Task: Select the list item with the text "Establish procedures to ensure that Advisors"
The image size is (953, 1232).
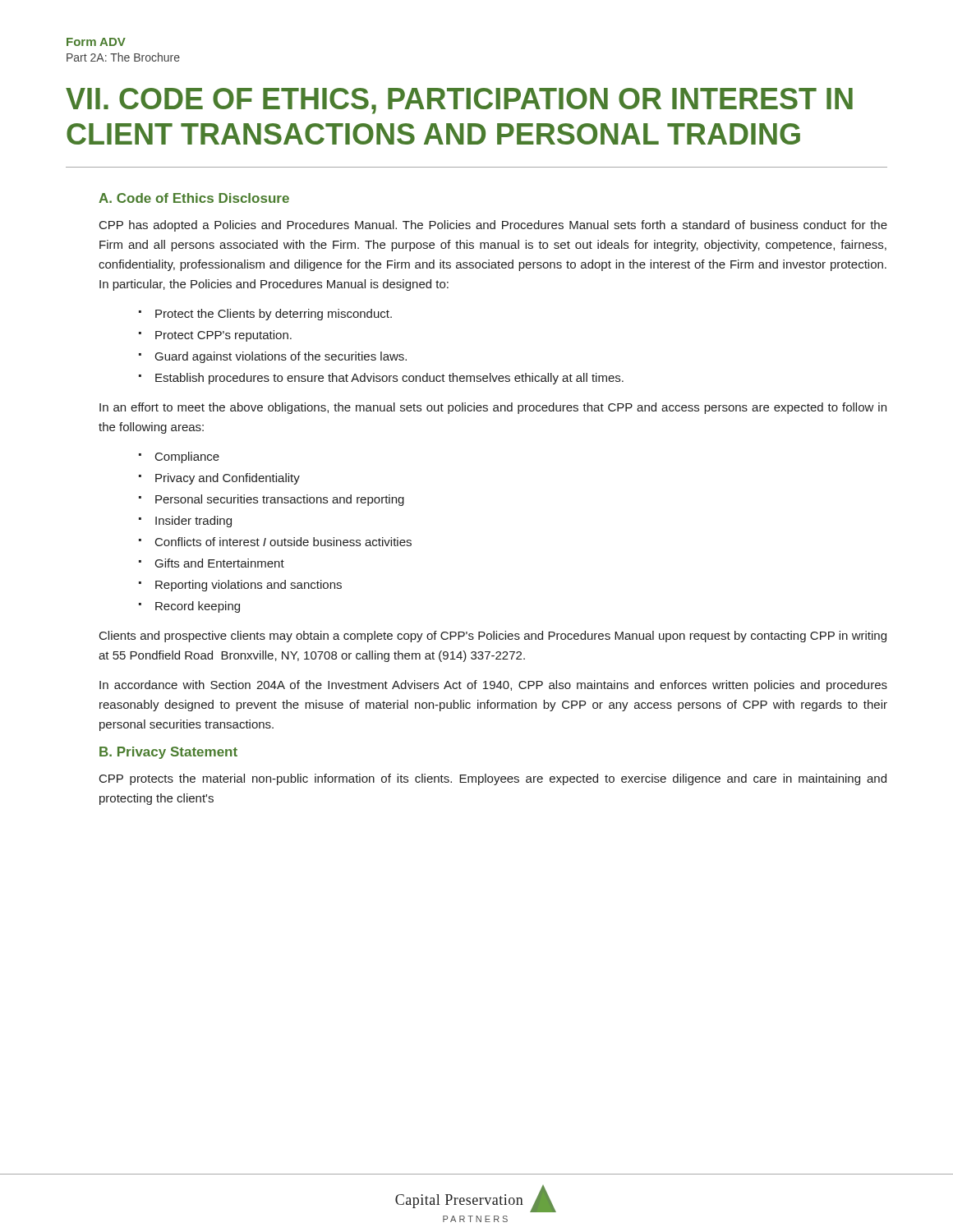Action: (x=389, y=377)
